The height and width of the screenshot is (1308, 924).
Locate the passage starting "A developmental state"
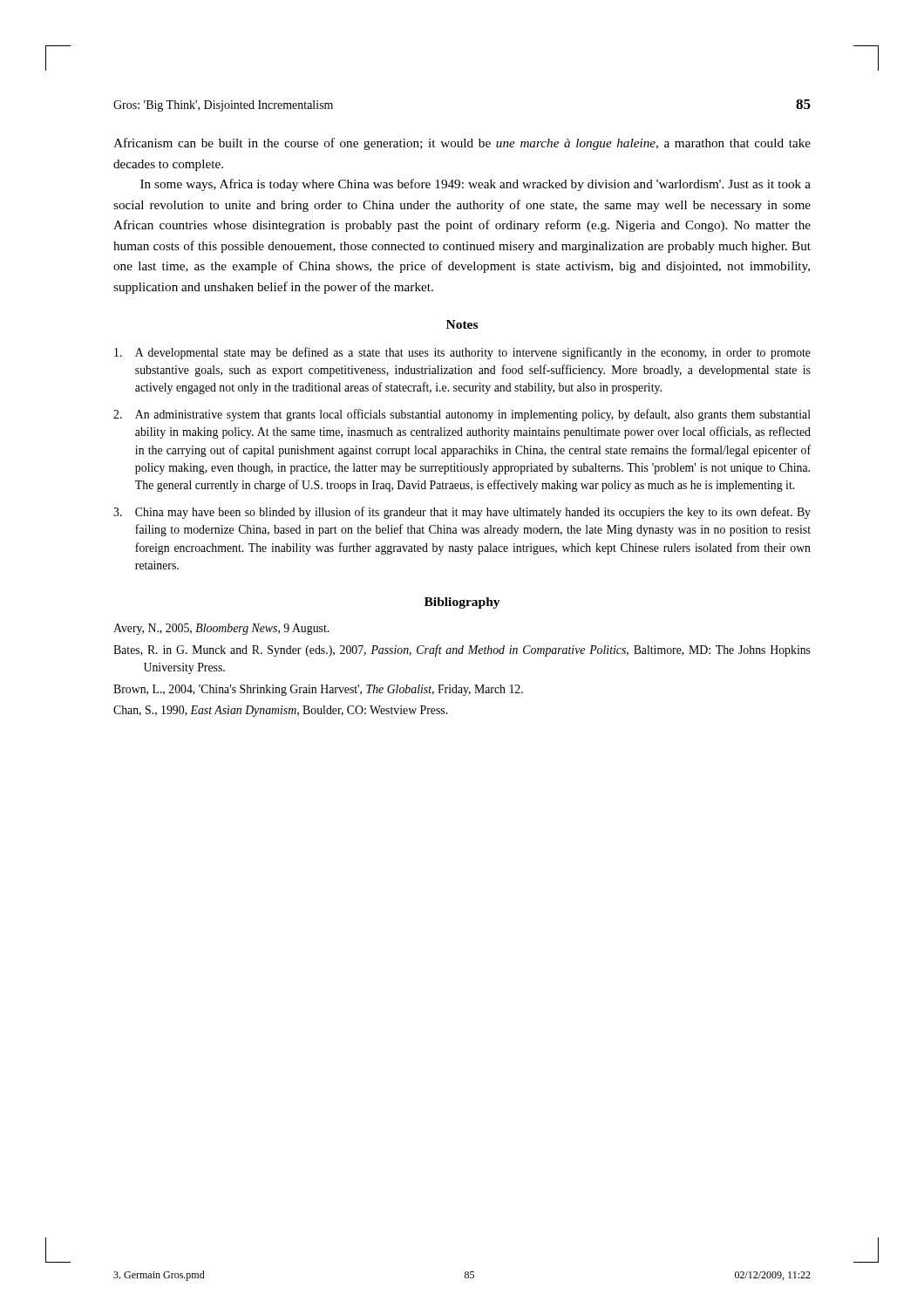tap(462, 371)
